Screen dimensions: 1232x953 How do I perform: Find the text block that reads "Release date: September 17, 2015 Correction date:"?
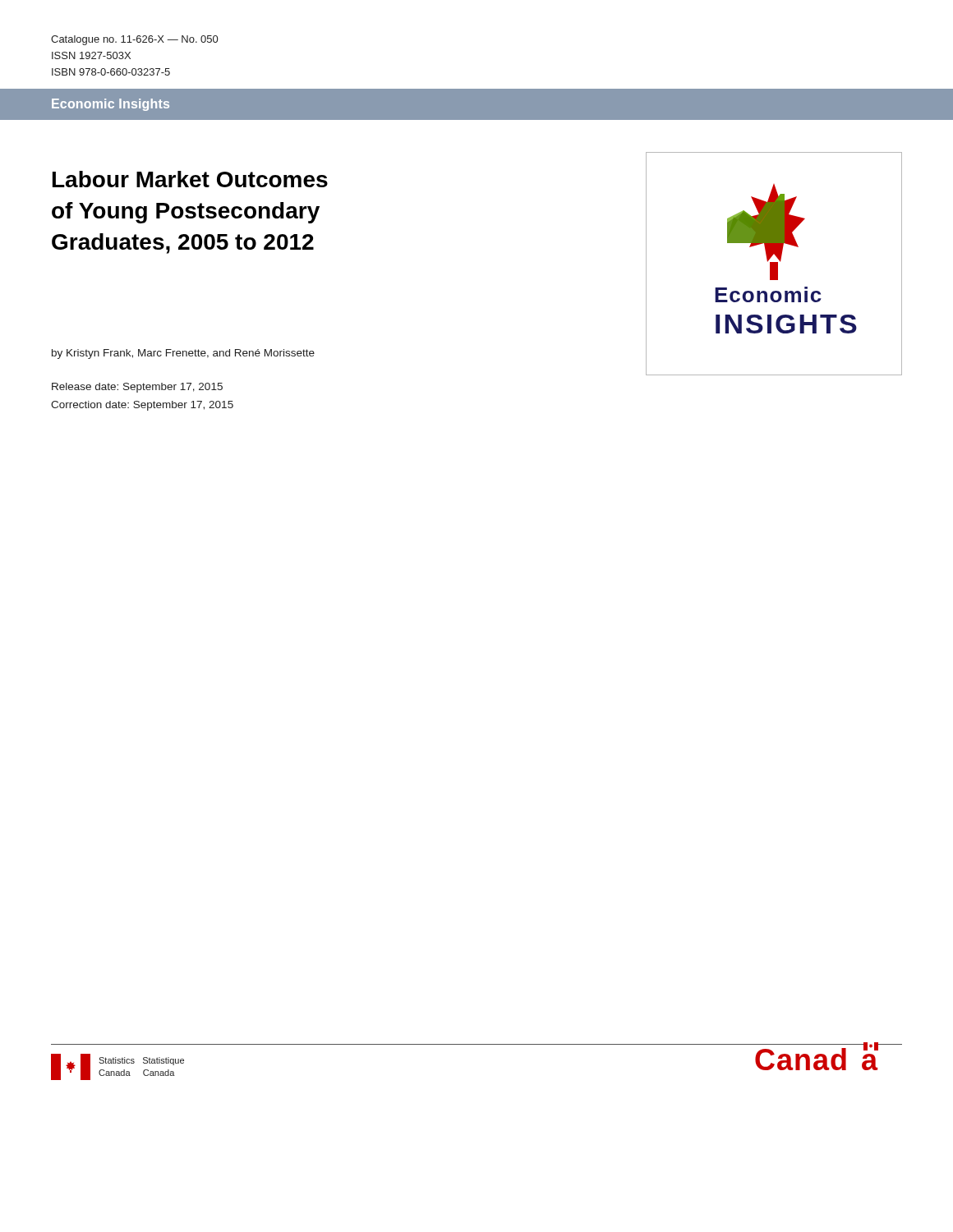point(142,395)
